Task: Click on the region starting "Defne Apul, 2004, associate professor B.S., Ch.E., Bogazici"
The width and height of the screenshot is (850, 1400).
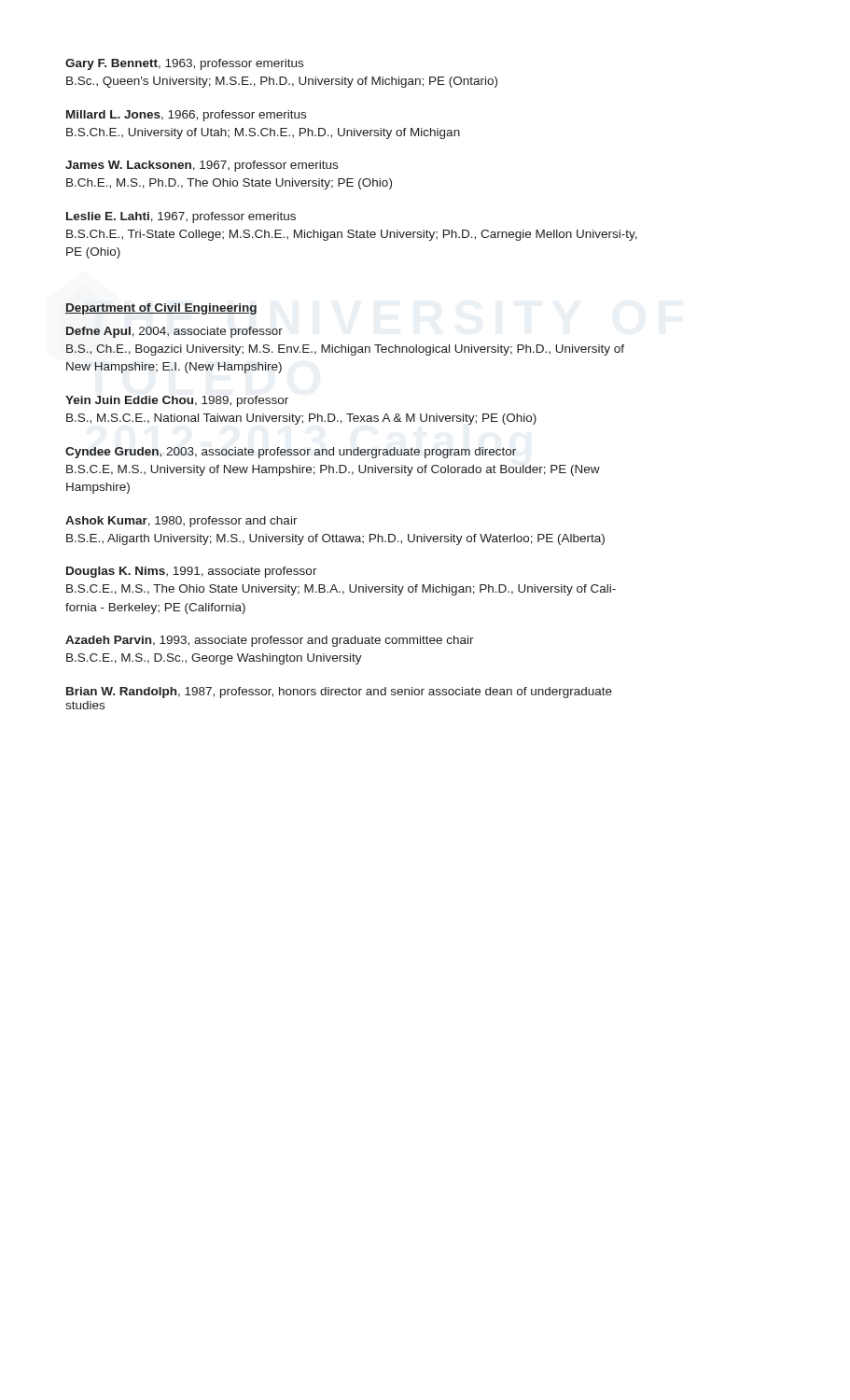Action: pyautogui.click(x=458, y=350)
